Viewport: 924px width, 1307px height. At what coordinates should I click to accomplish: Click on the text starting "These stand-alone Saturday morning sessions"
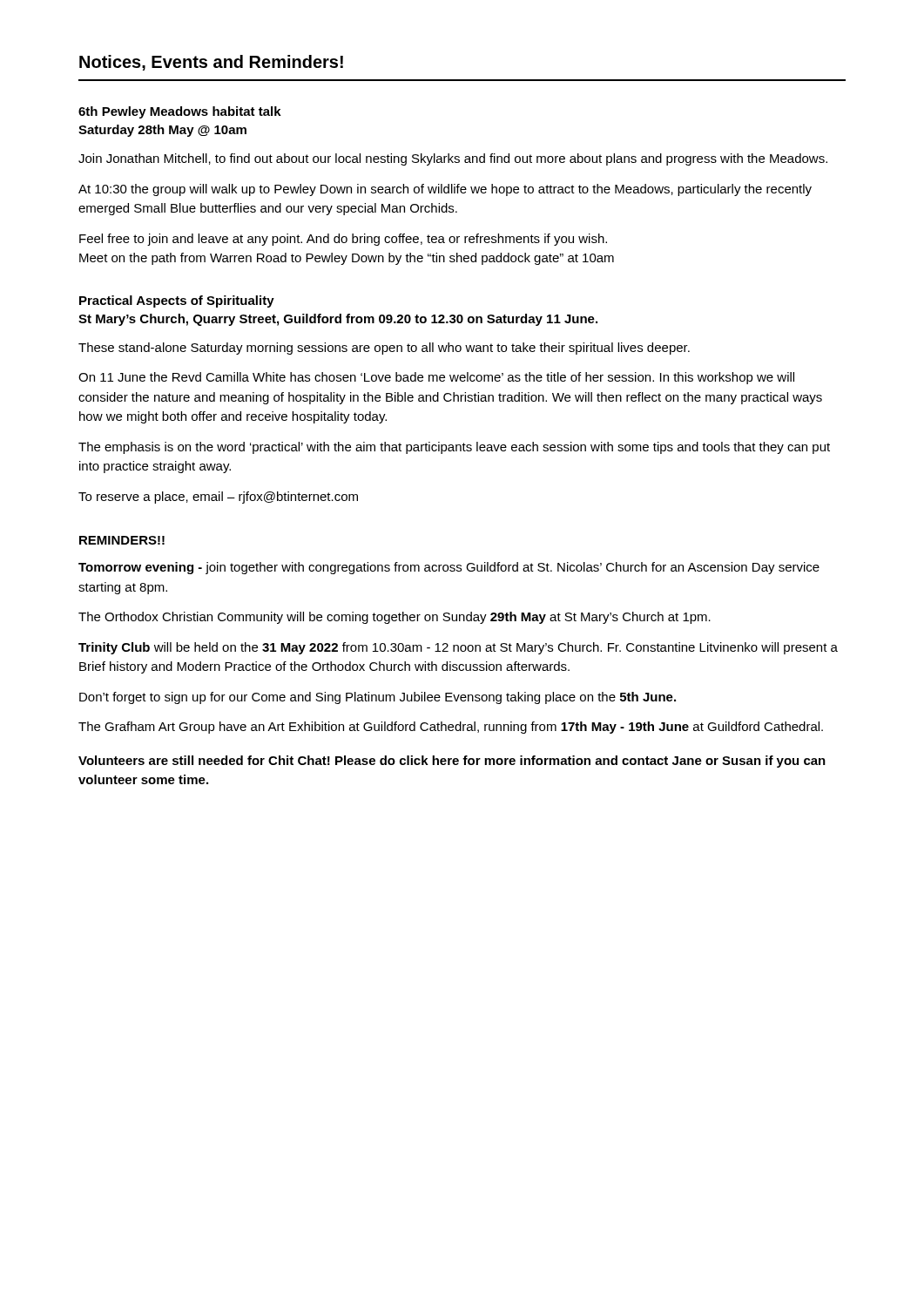point(384,347)
